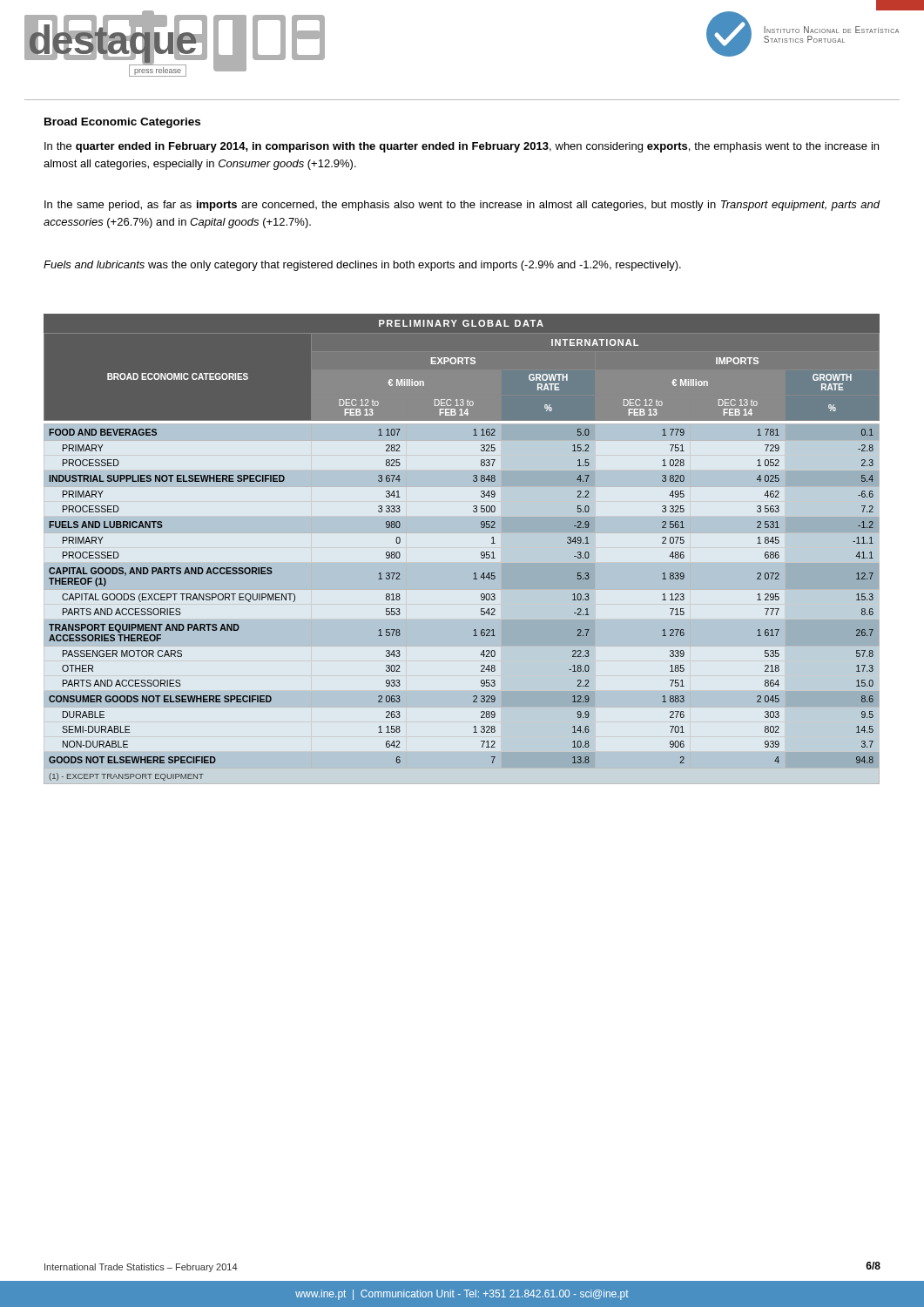Image resolution: width=924 pixels, height=1307 pixels.
Task: Point to "Broad Economic Categories"
Action: click(x=122, y=122)
